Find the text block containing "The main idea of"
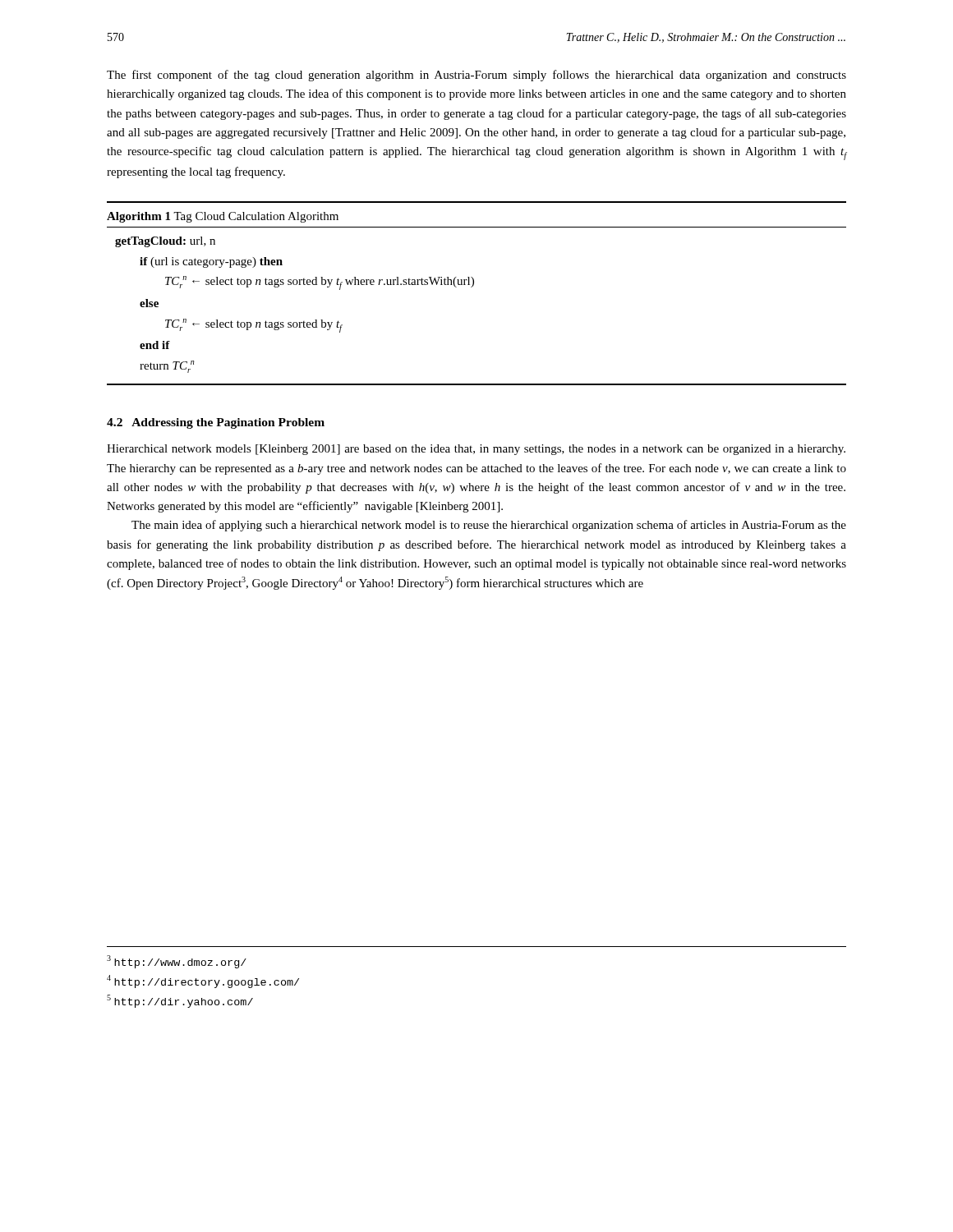953x1232 pixels. coord(476,555)
